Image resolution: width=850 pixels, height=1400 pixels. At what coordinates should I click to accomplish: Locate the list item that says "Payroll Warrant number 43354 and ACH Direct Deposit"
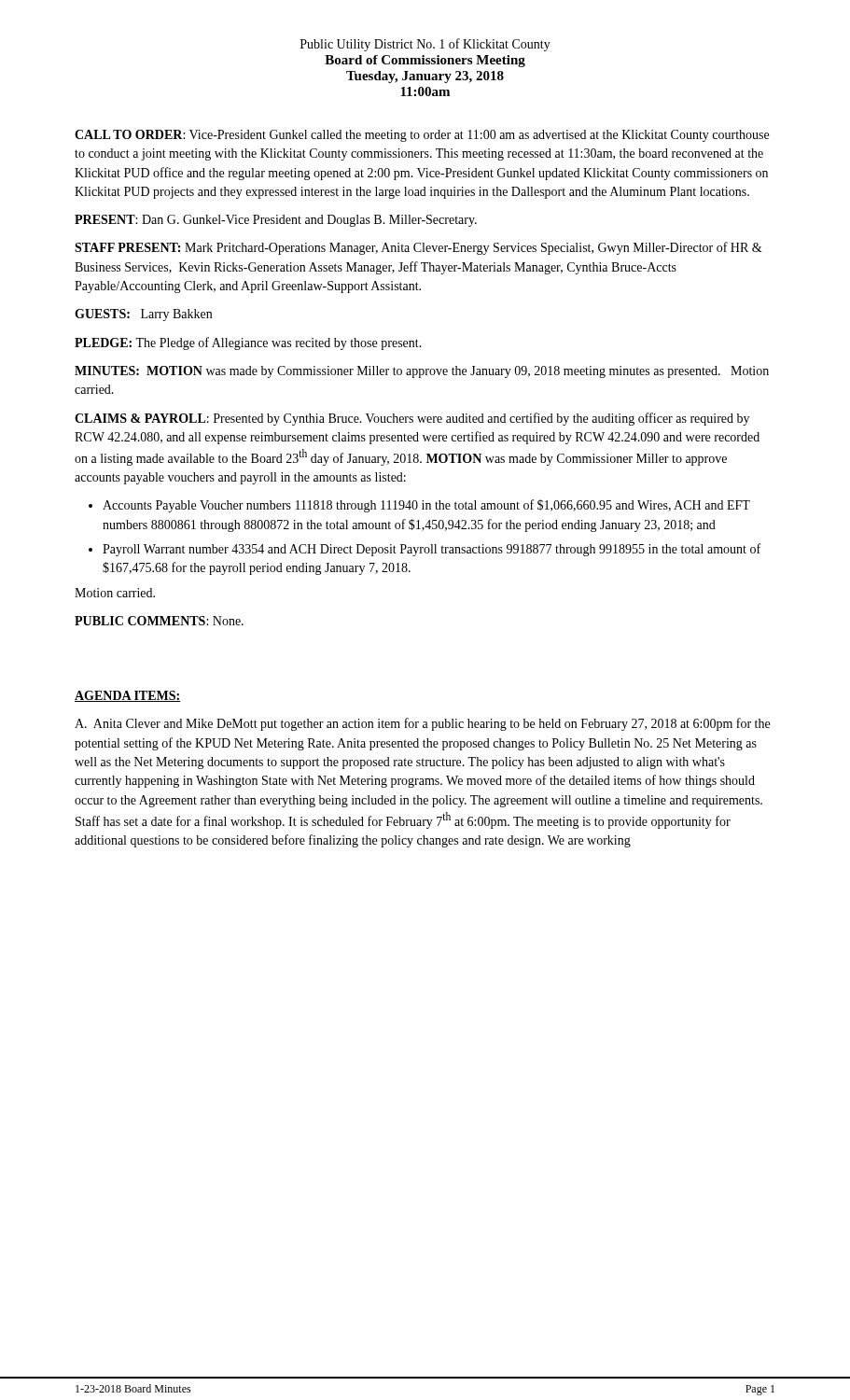pos(432,559)
